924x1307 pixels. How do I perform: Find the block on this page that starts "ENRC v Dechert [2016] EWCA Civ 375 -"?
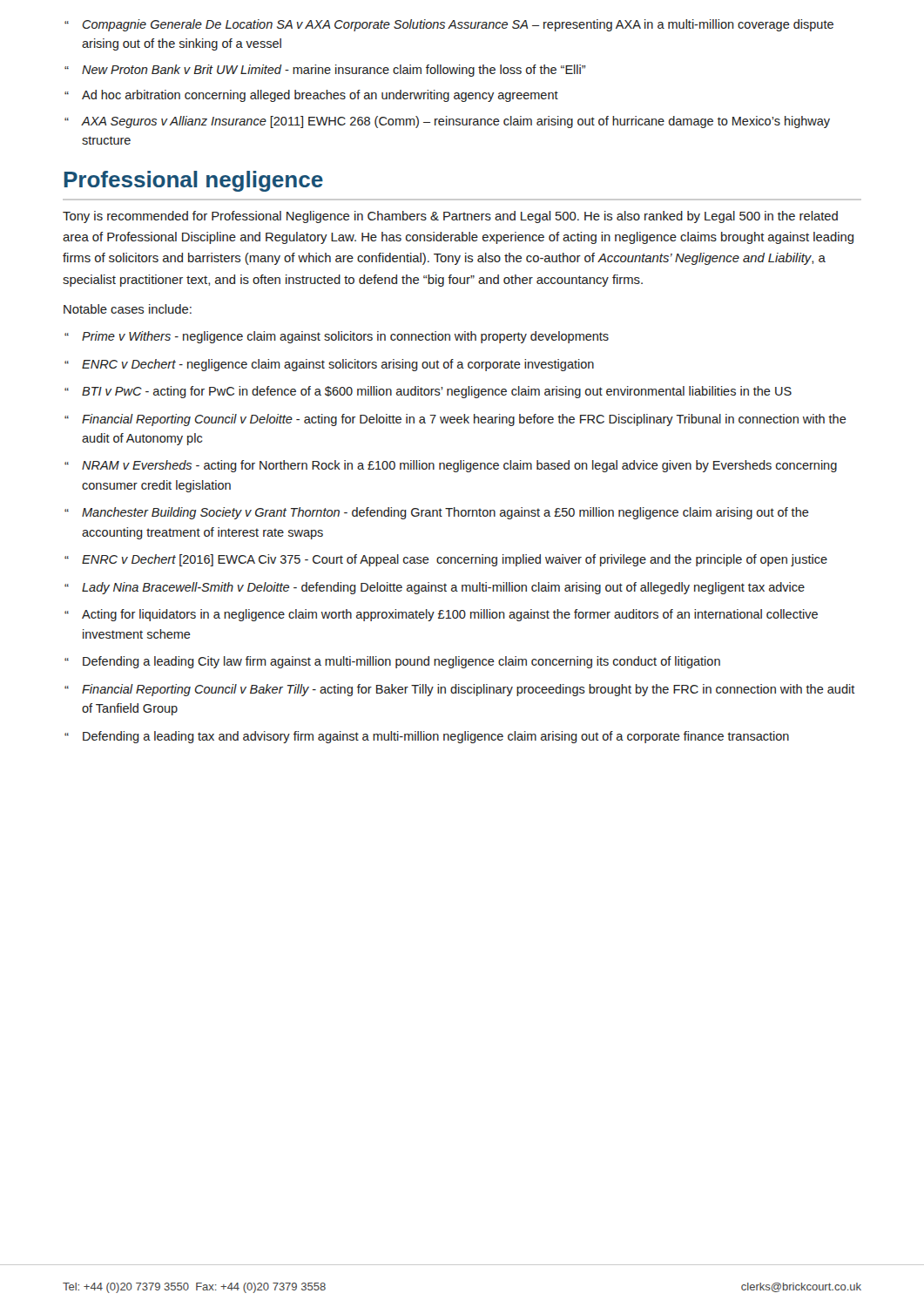tap(455, 560)
